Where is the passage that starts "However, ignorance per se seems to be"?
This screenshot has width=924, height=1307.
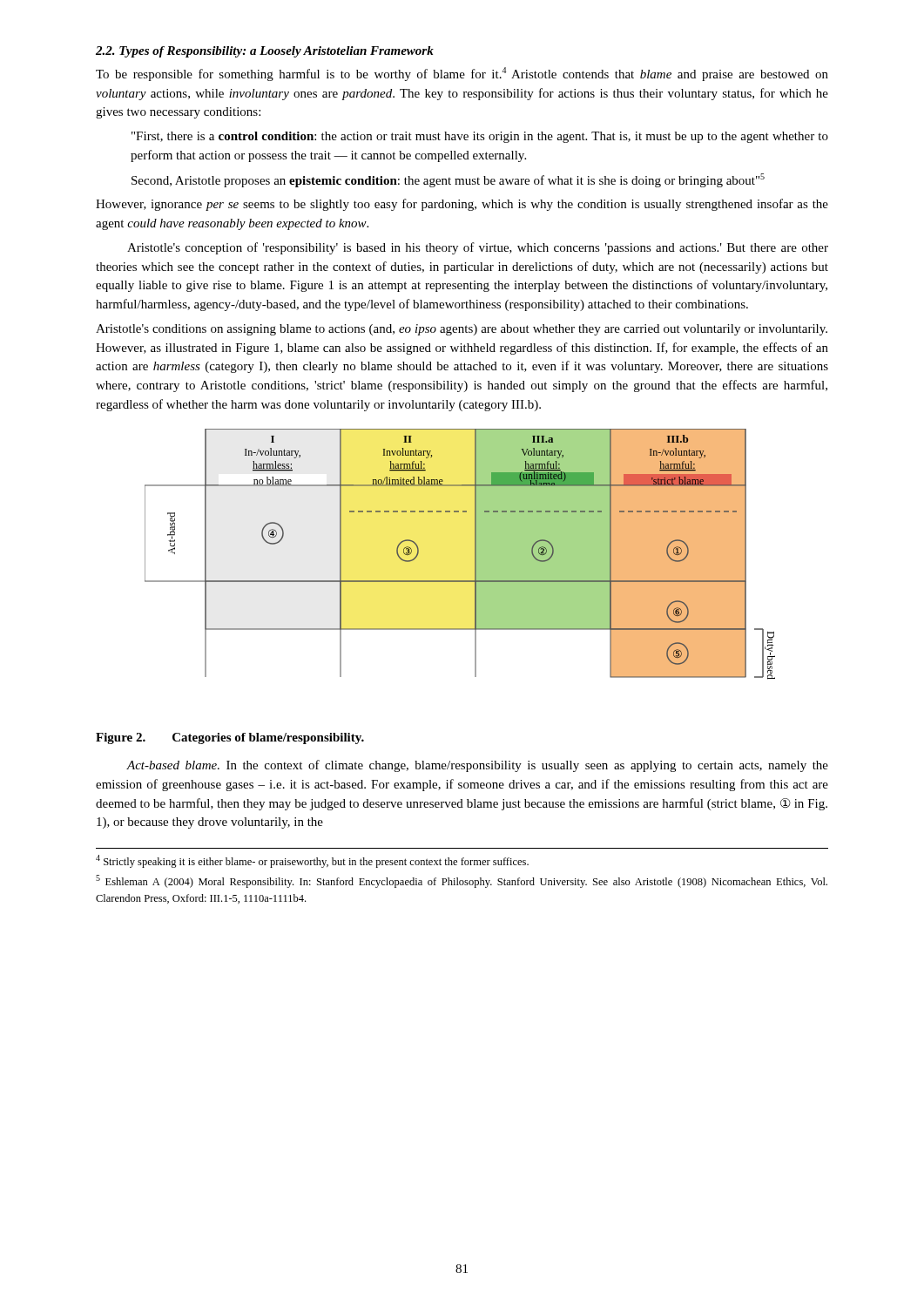coord(462,214)
